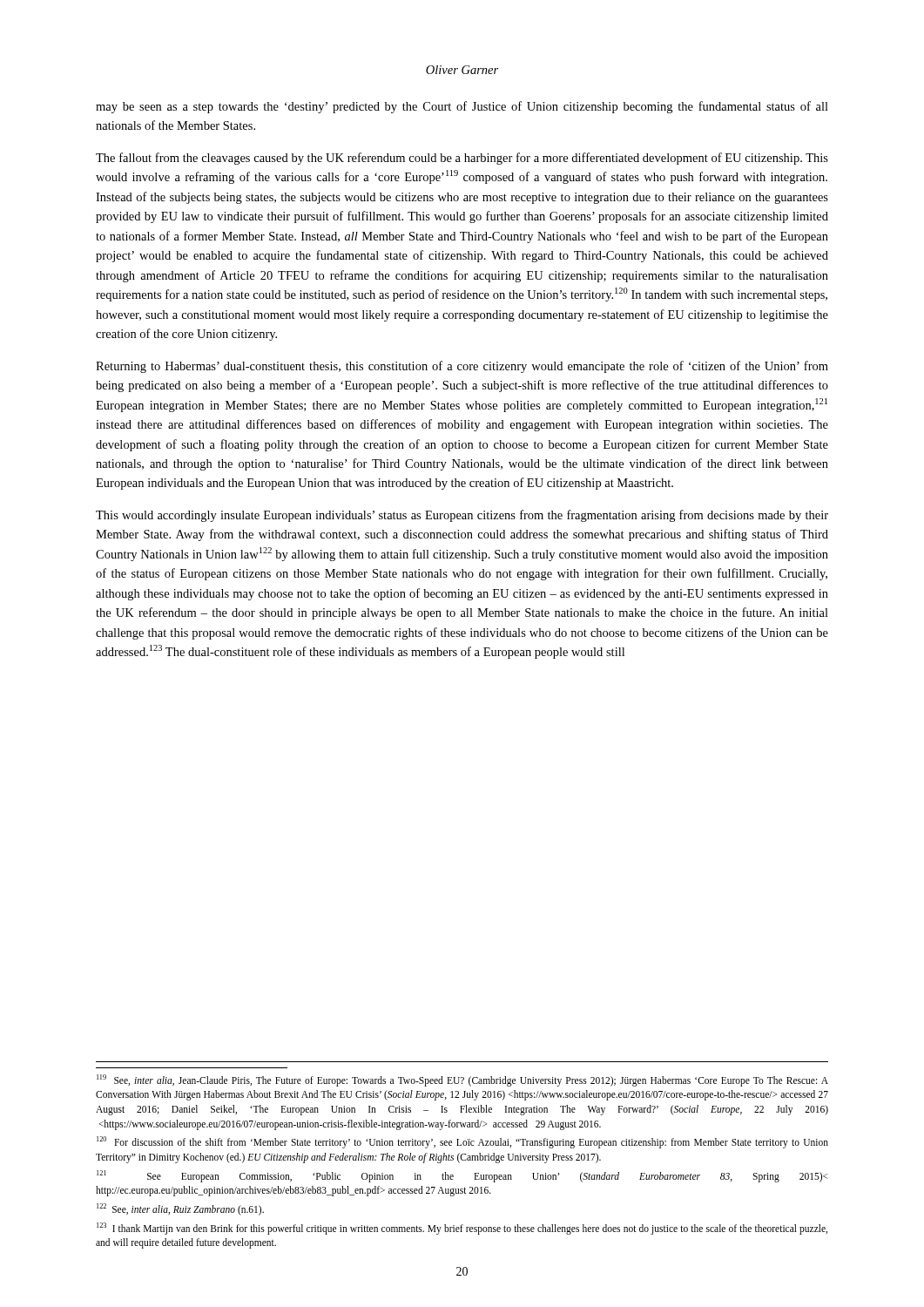This screenshot has width=924, height=1307.
Task: Find the text starting "The fallout from the cleavages caused"
Action: tap(462, 246)
